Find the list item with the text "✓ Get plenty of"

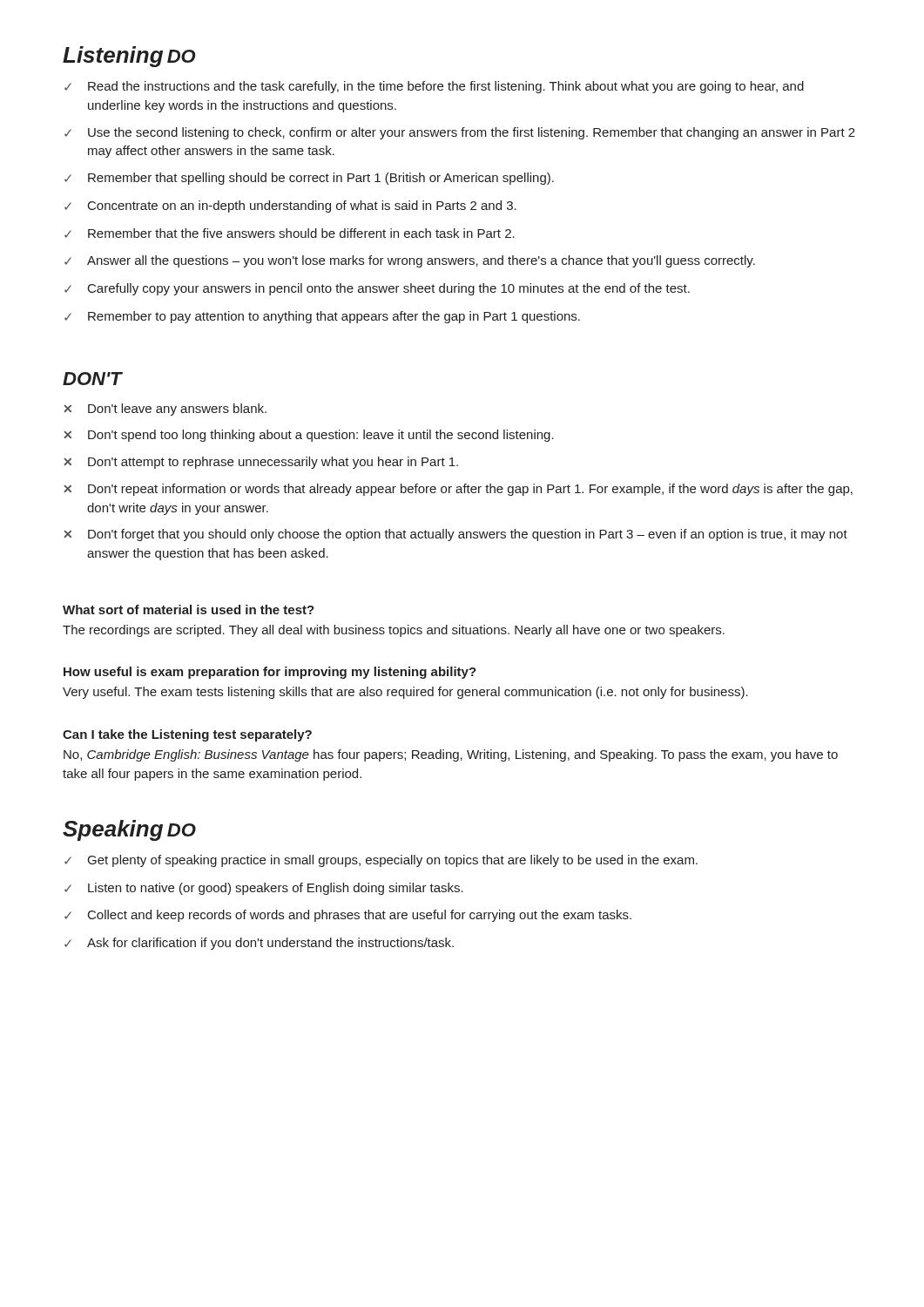pos(381,860)
